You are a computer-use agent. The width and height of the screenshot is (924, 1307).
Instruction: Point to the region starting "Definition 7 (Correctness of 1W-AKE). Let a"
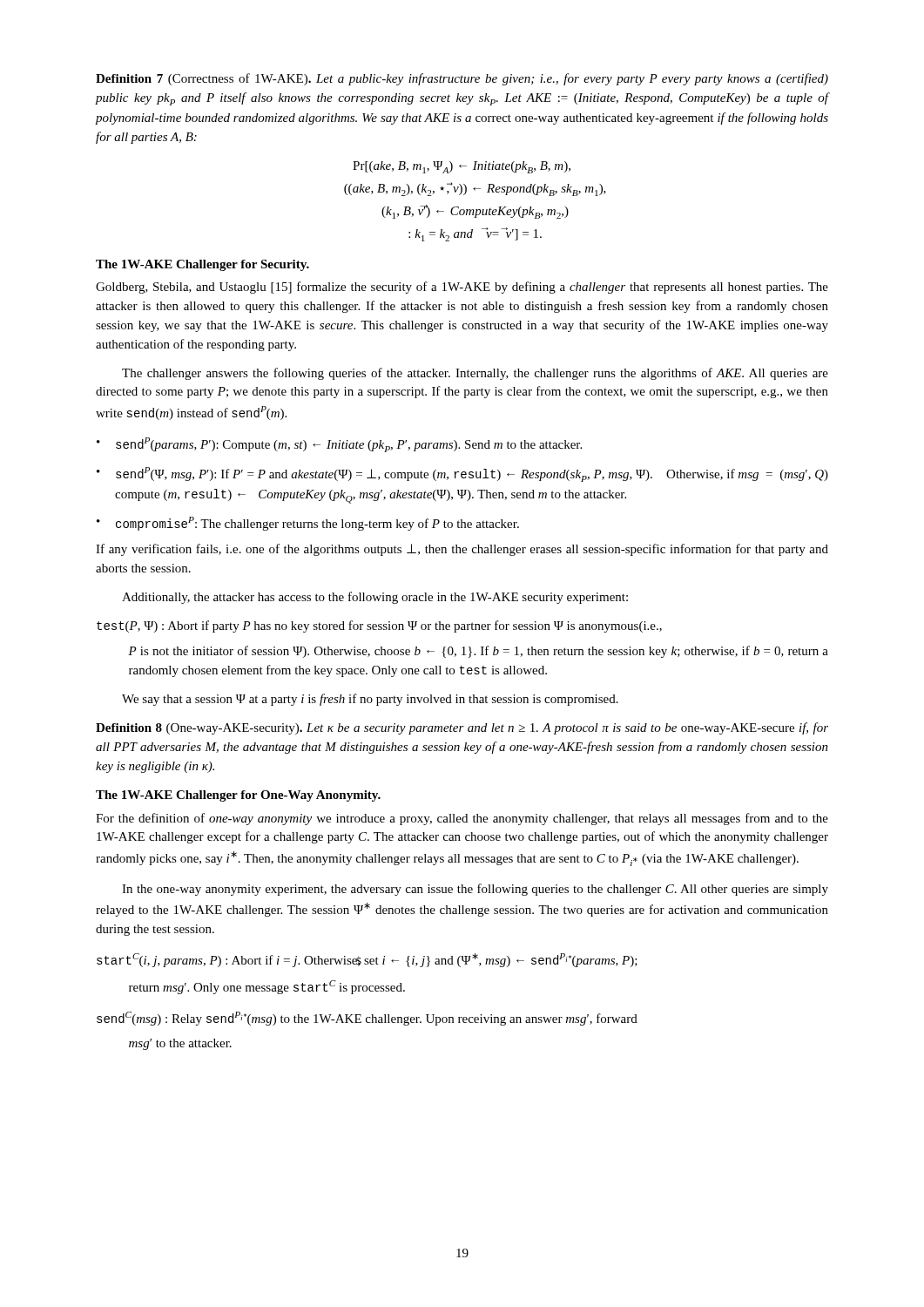(x=462, y=108)
